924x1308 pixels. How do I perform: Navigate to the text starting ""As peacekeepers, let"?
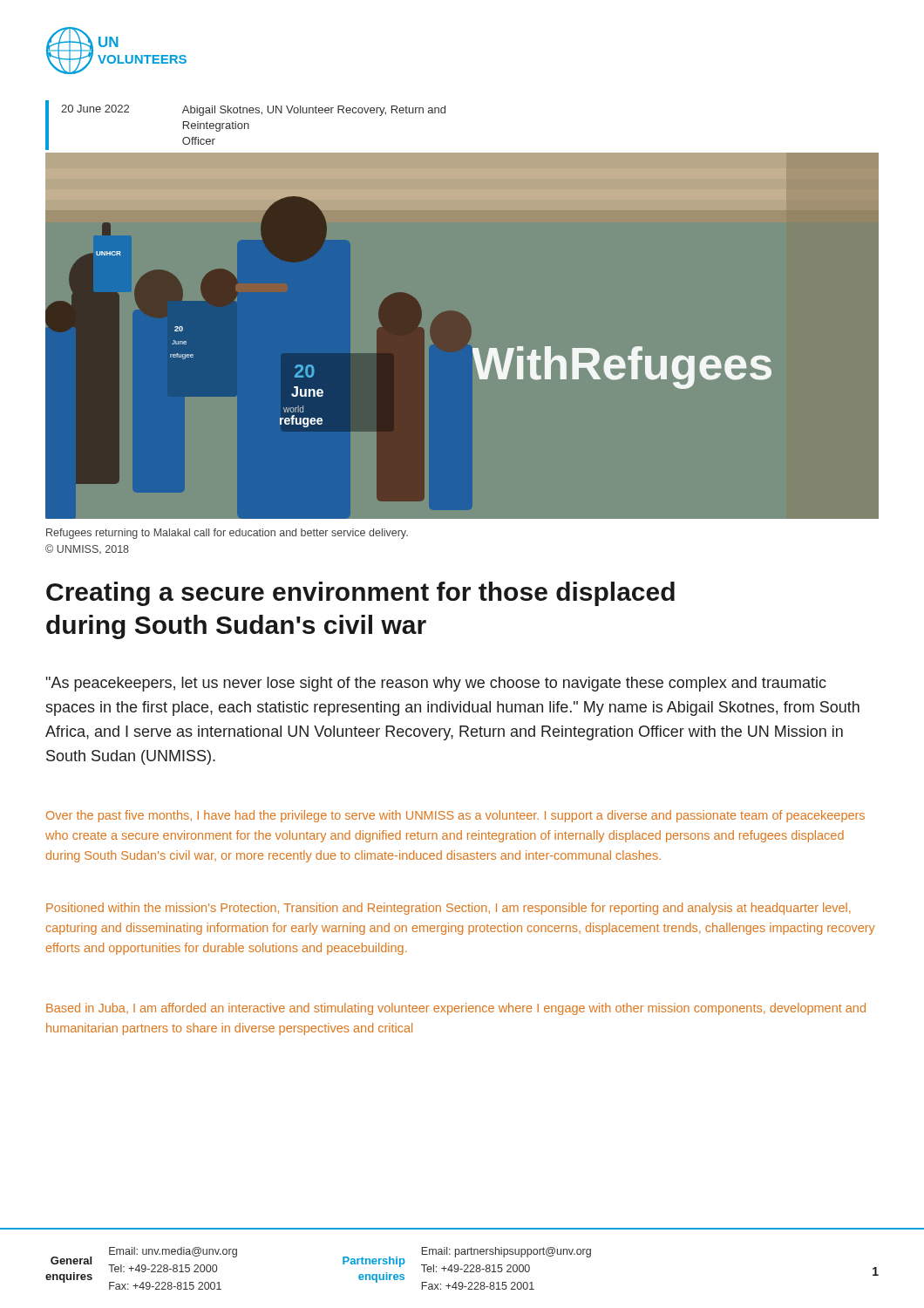[x=453, y=719]
